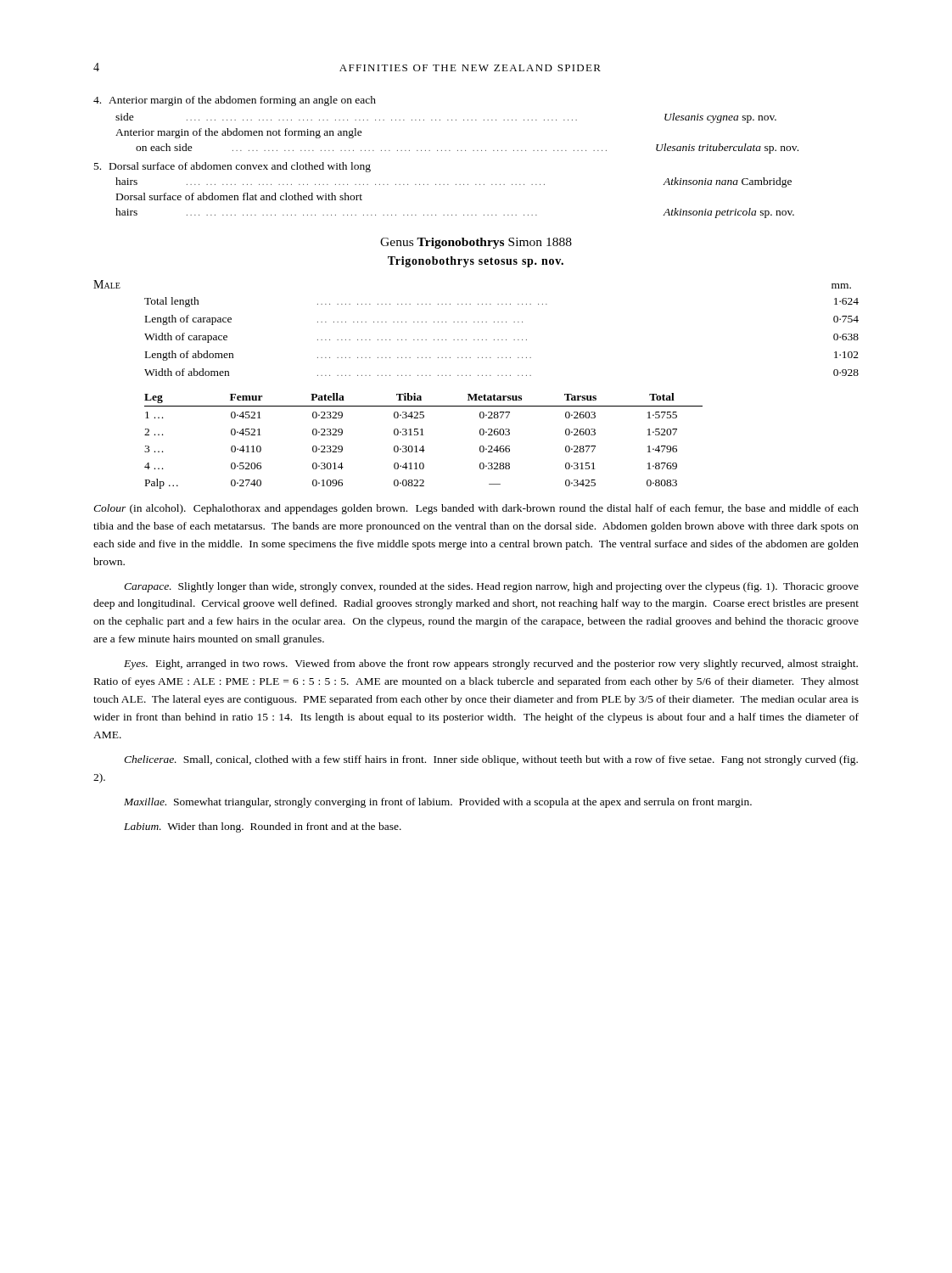This screenshot has height=1273, width=952.
Task: Point to the block starting "Trigonobothrys setosus sp. nov."
Action: pyautogui.click(x=476, y=261)
